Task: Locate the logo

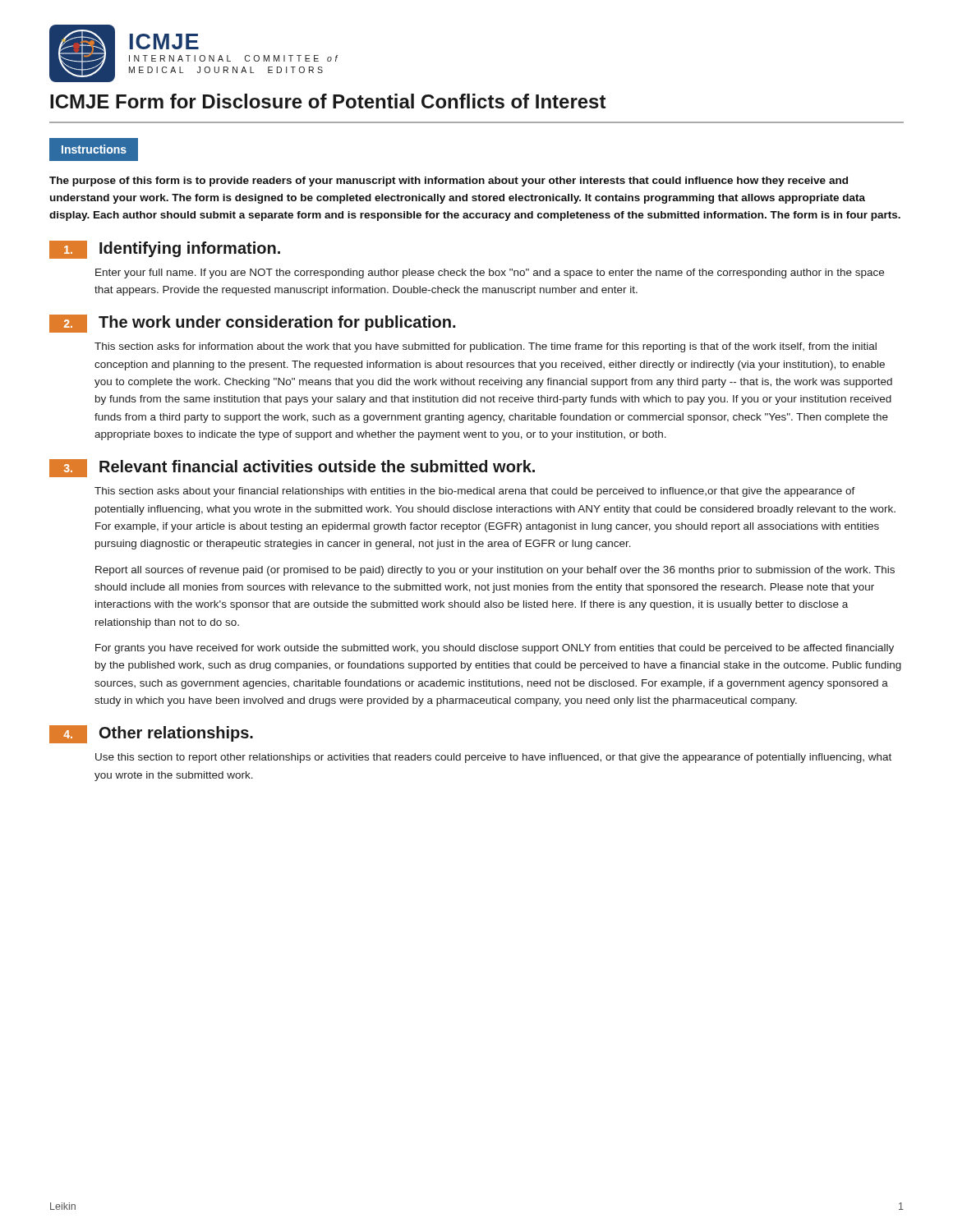Action: pos(476,53)
